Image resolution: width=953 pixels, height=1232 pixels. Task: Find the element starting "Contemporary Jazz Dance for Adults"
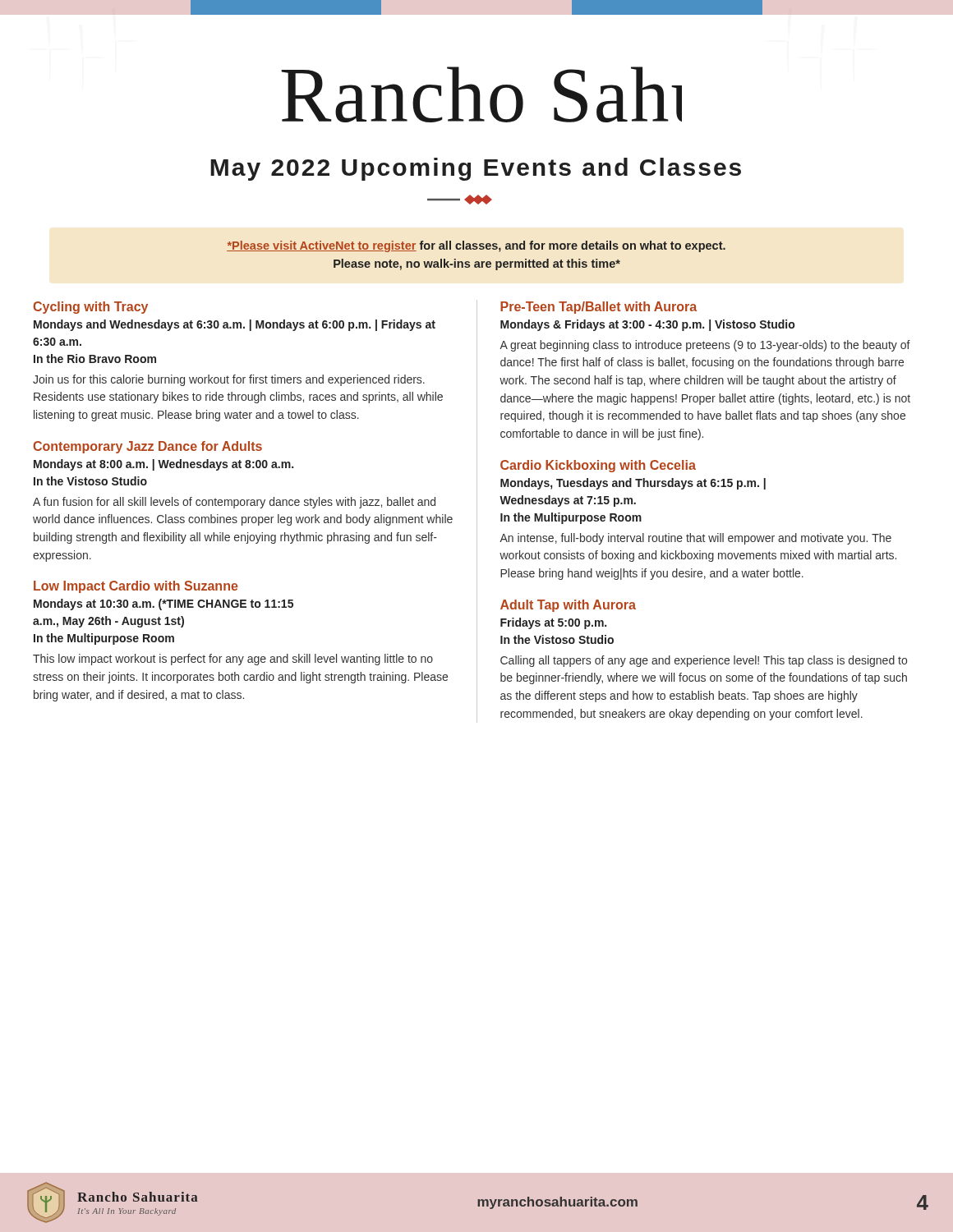point(148,446)
